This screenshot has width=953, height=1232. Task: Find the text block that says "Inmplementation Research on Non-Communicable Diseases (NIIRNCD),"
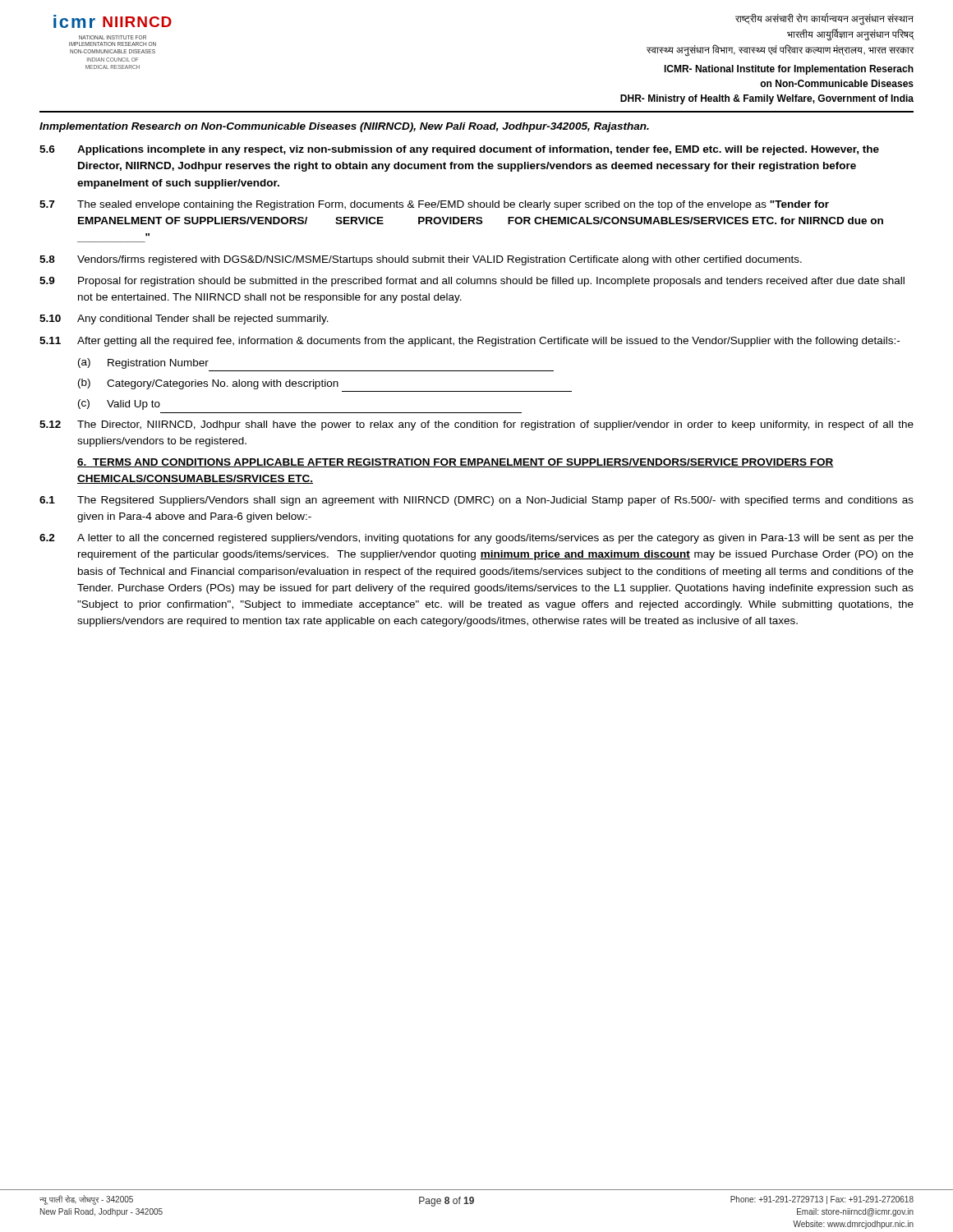coord(345,126)
